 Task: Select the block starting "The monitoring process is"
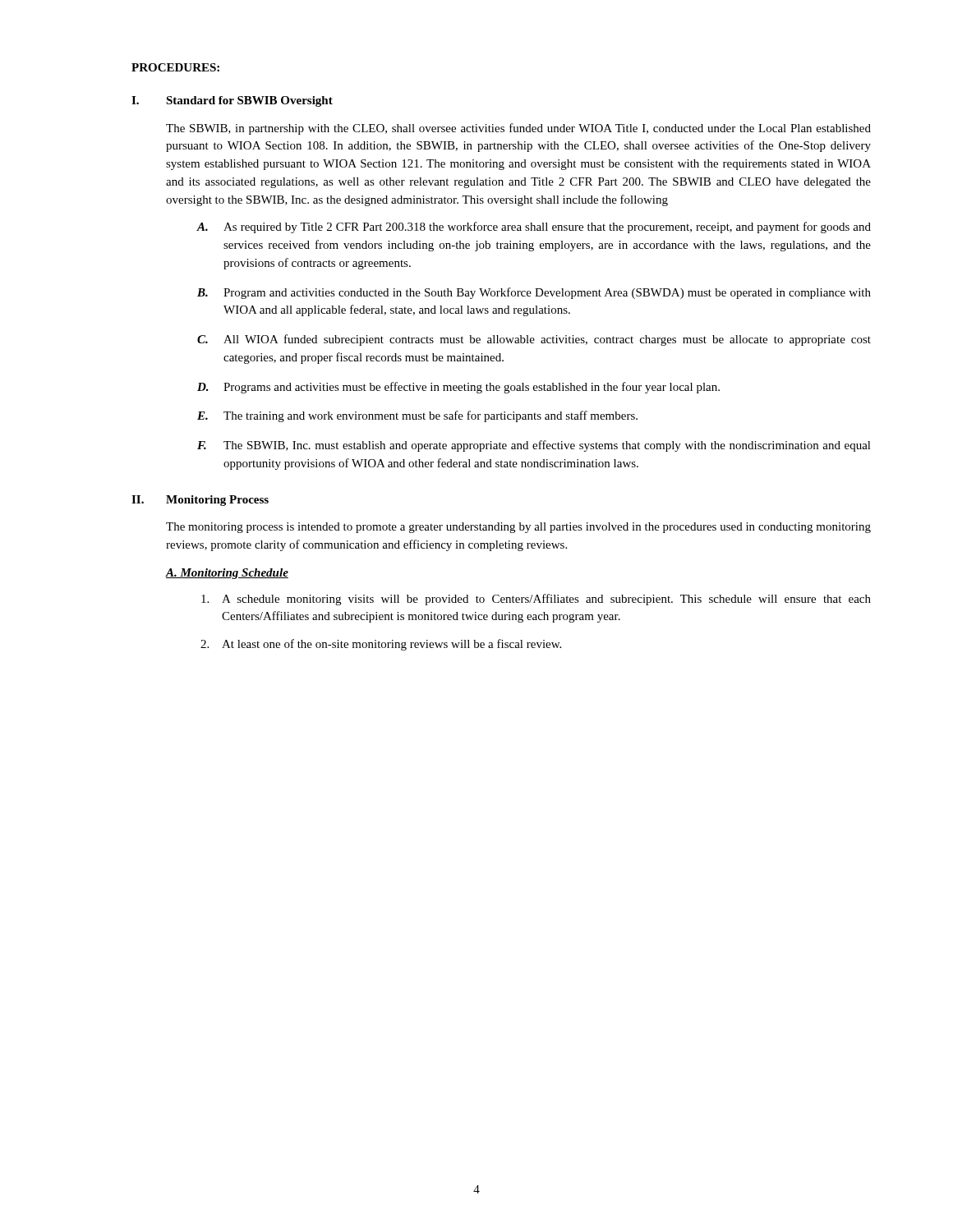coord(518,536)
